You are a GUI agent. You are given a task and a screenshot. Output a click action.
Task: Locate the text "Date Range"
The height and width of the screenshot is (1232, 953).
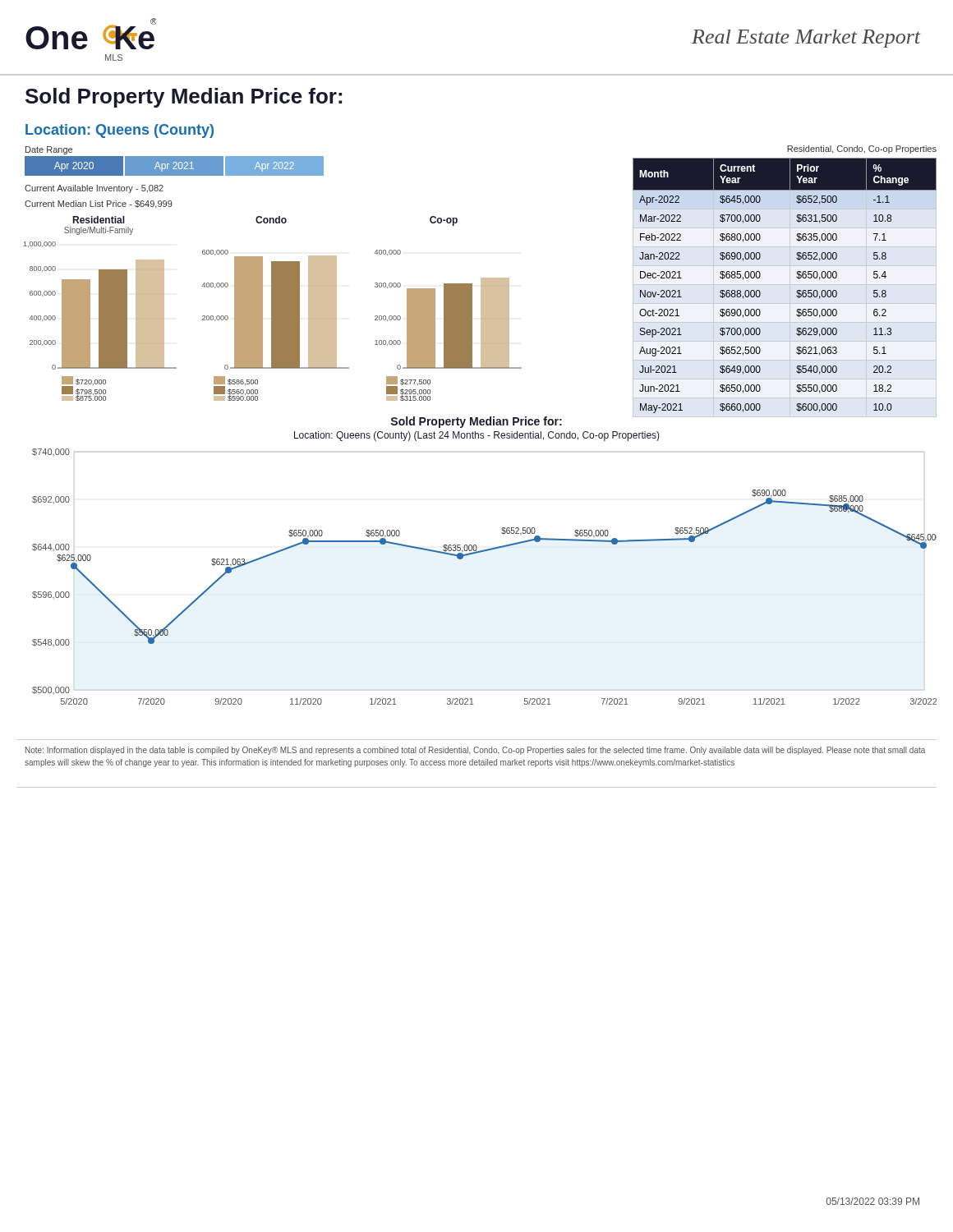(x=49, y=149)
